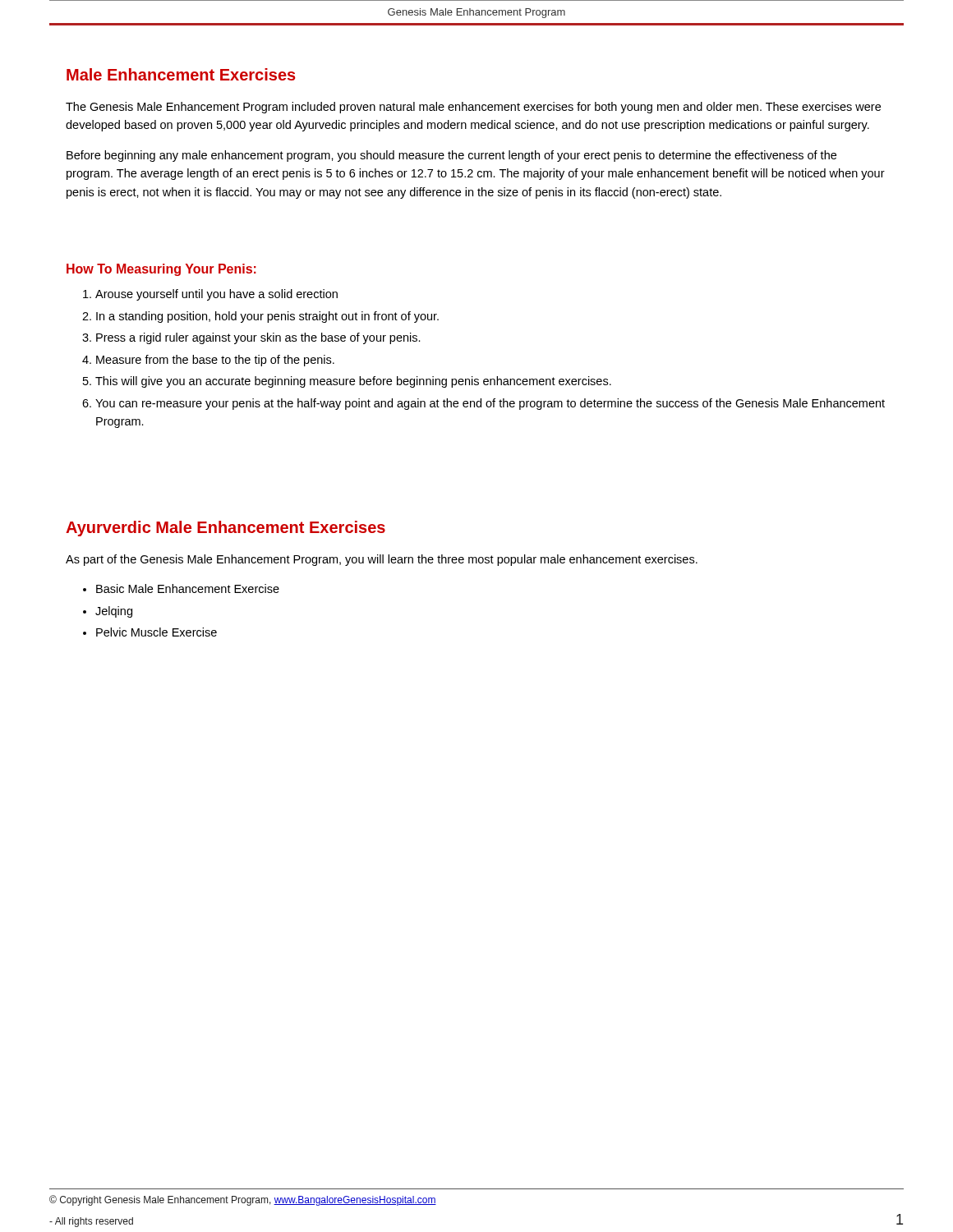Find the passage starting "Male Enhancement Exercises"

(x=181, y=75)
